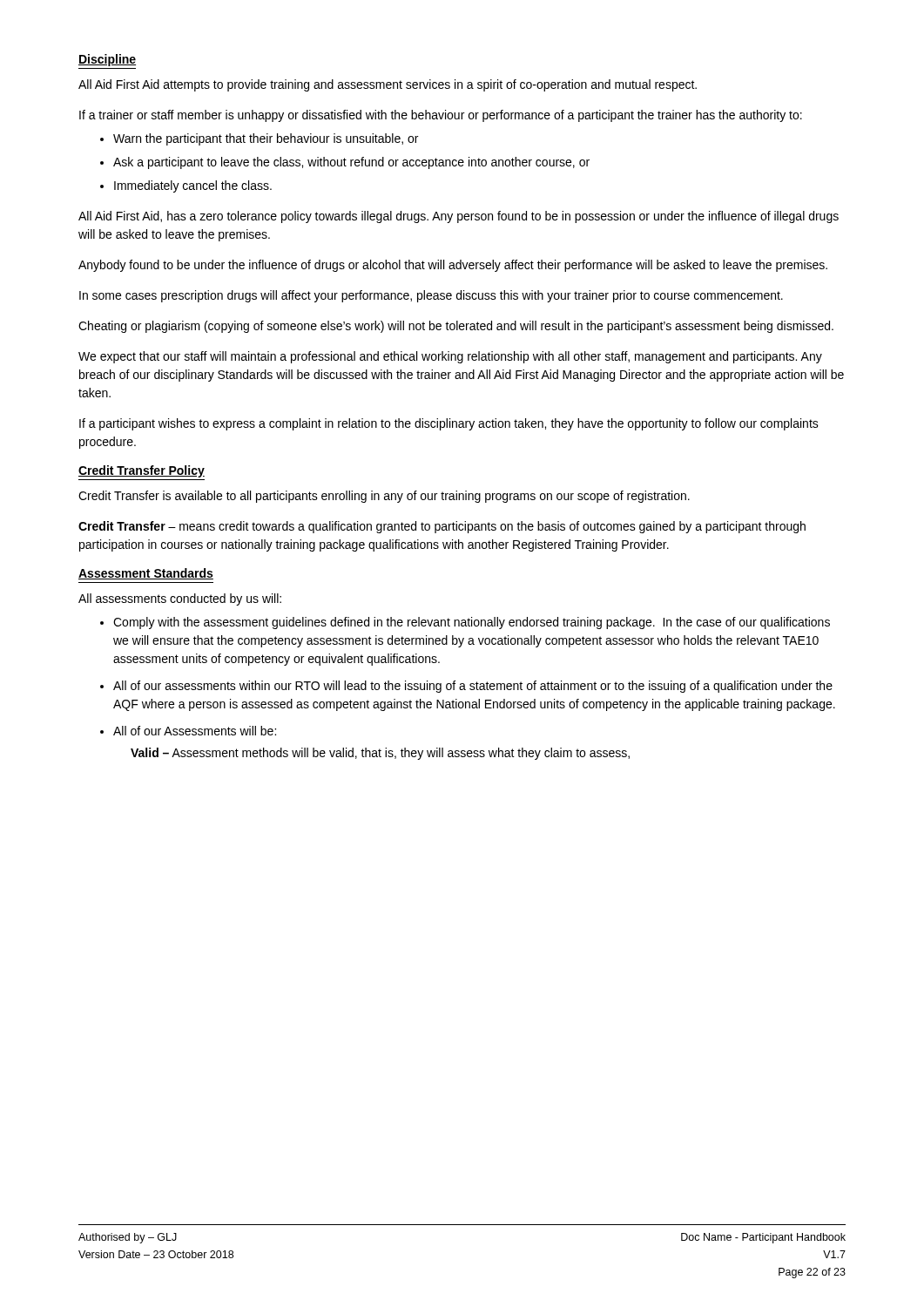The image size is (924, 1307).
Task: Select the list item containing "Immediately cancel the class."
Action: tap(193, 186)
